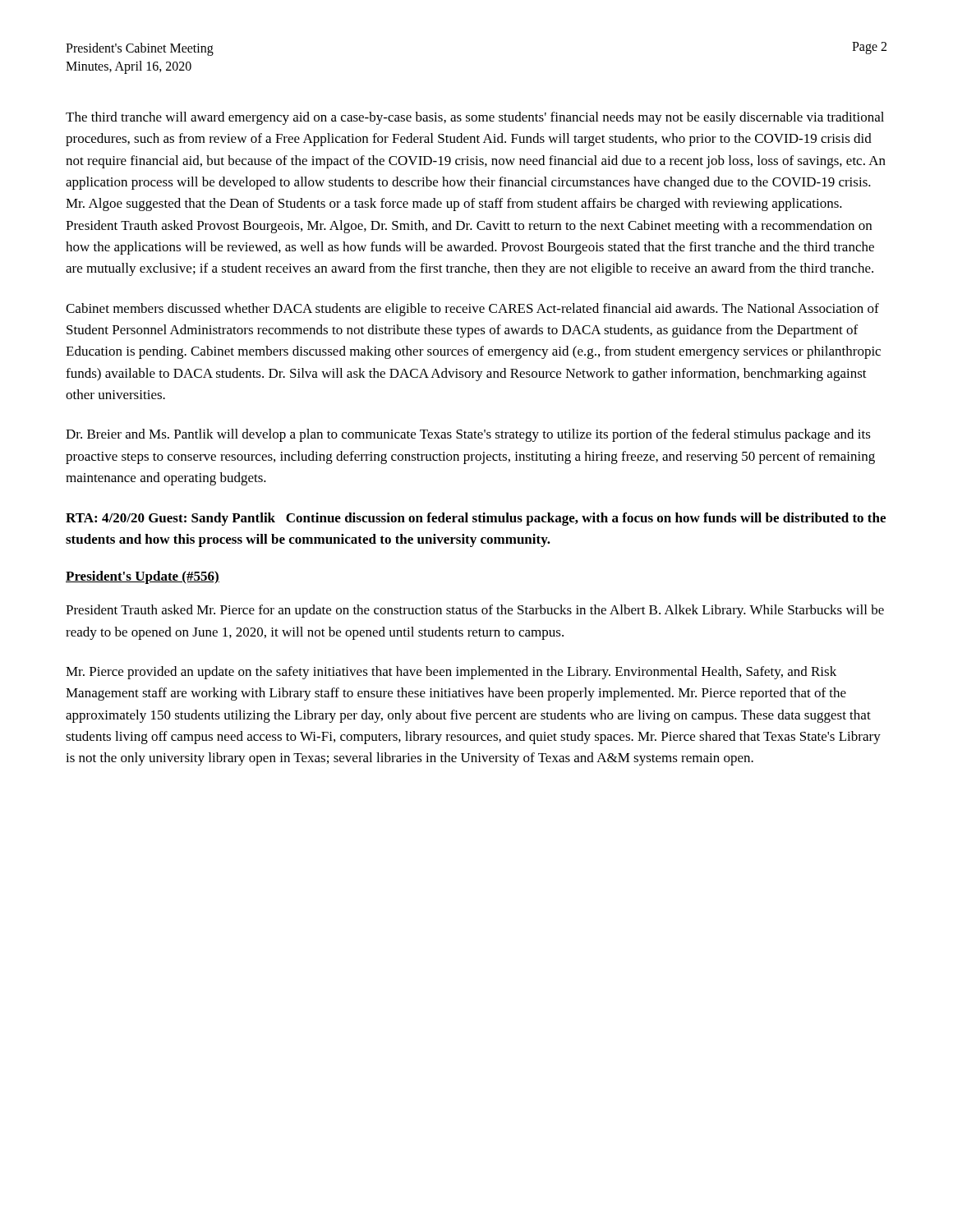Select the text block with the text "Mr. Pierce provided an"
This screenshot has height=1232, width=953.
[x=473, y=715]
